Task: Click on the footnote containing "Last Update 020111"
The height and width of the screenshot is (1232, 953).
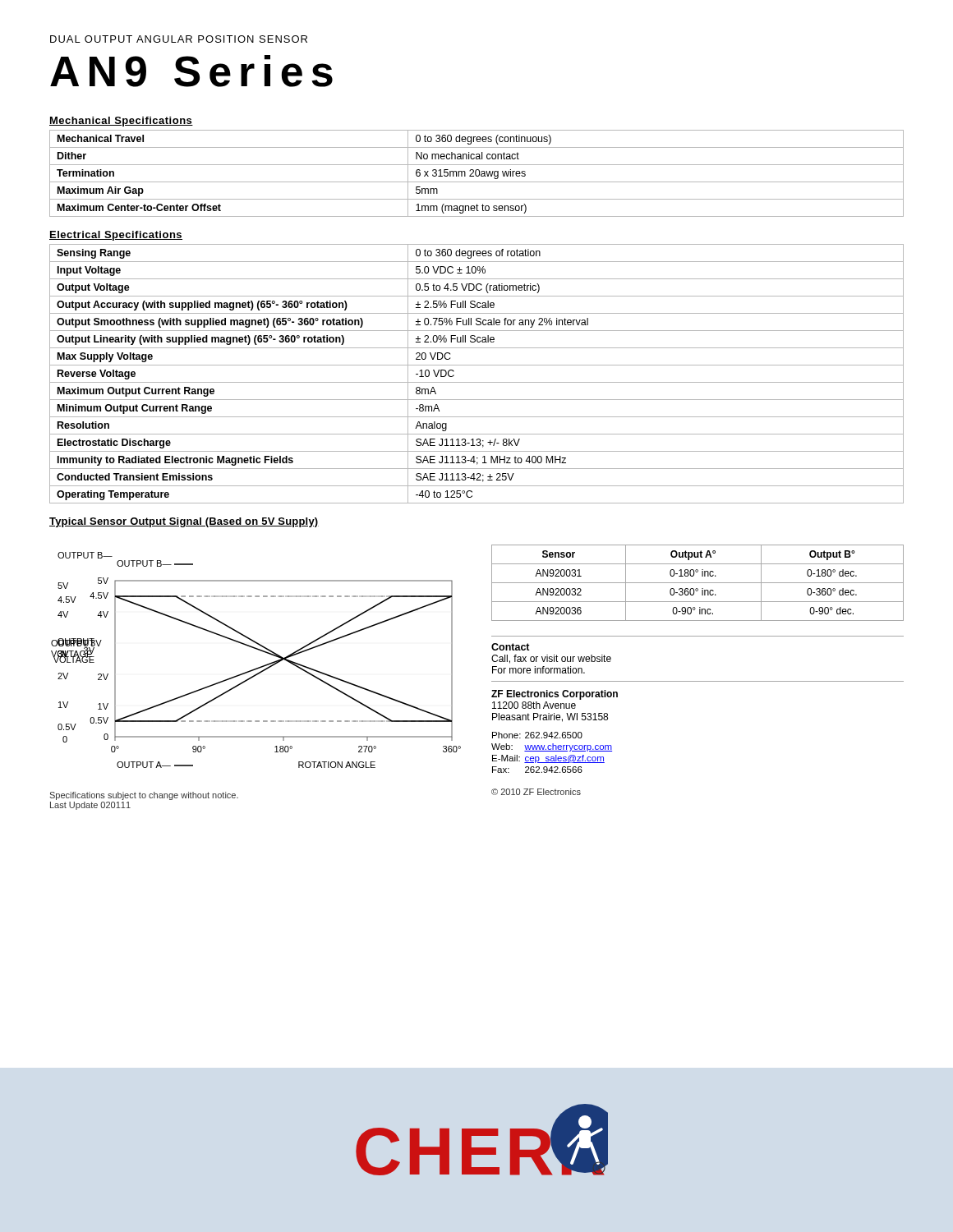Action: pyautogui.click(x=90, y=805)
